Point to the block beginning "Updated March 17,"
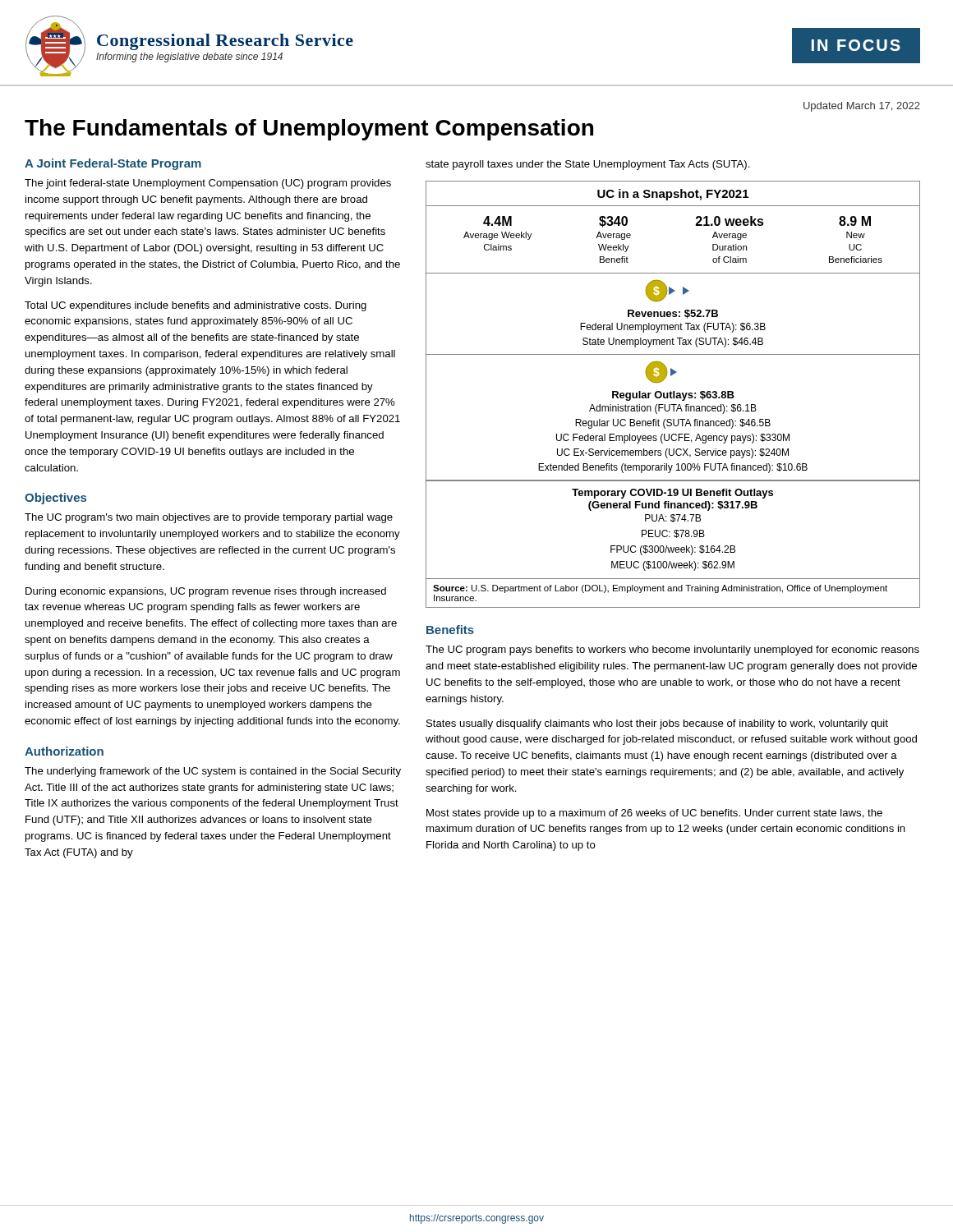This screenshot has width=953, height=1232. pyautogui.click(x=861, y=106)
